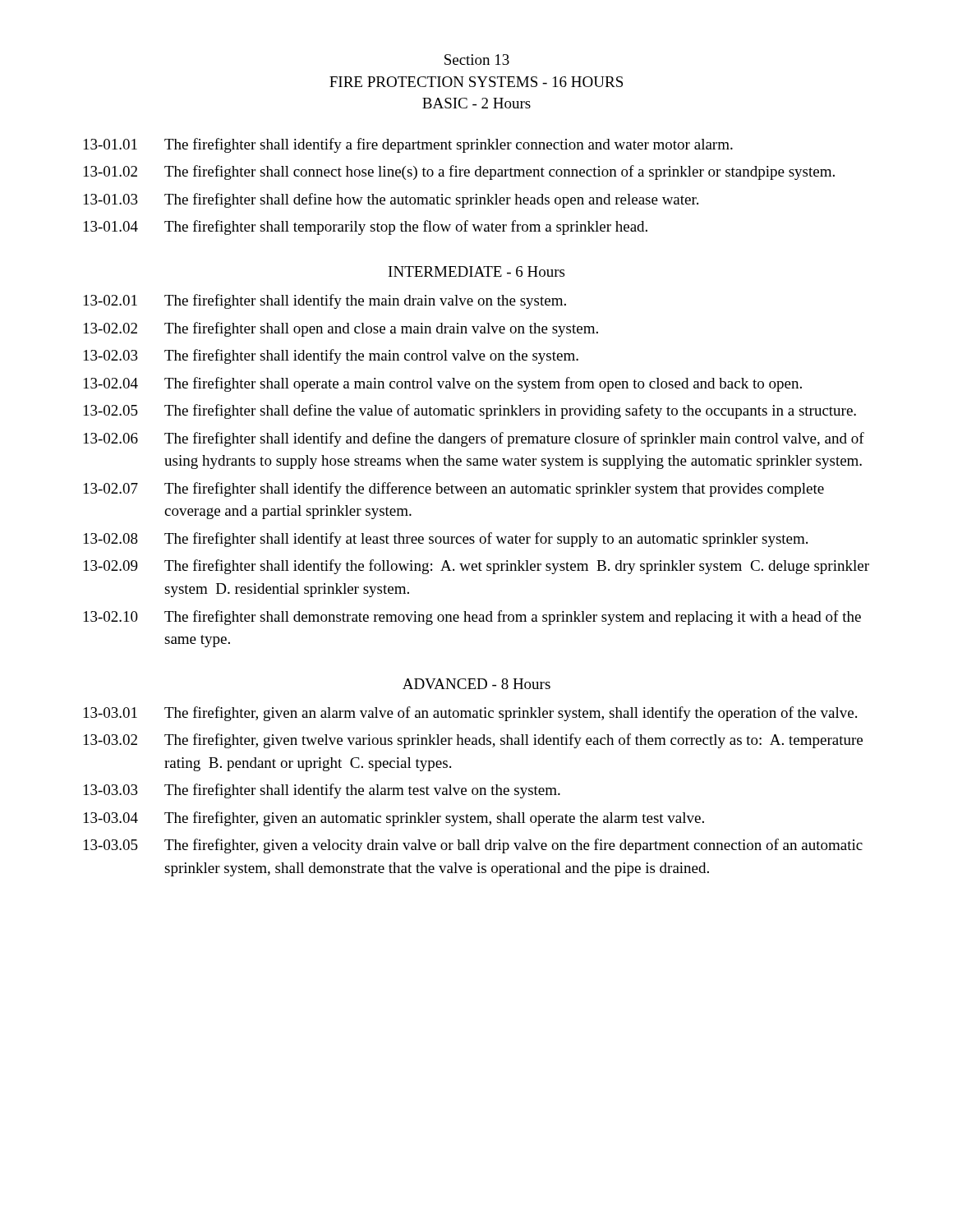
Task: Find the element starting "INTERMEDIATE - 6 Hours"
Action: [x=476, y=271]
